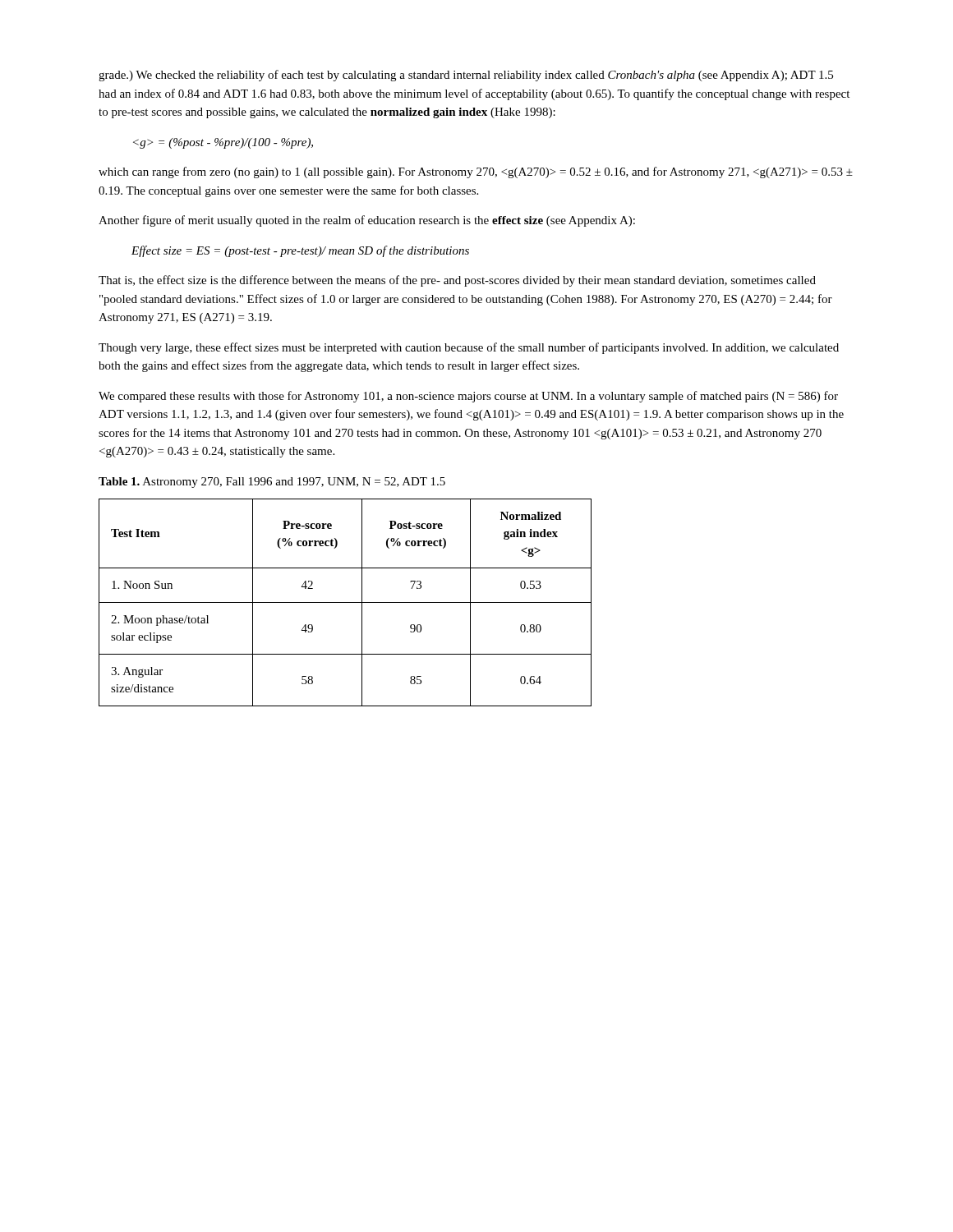Click the passage that begins "Though very large,"
Screen dimensions: 1232x953
point(469,356)
